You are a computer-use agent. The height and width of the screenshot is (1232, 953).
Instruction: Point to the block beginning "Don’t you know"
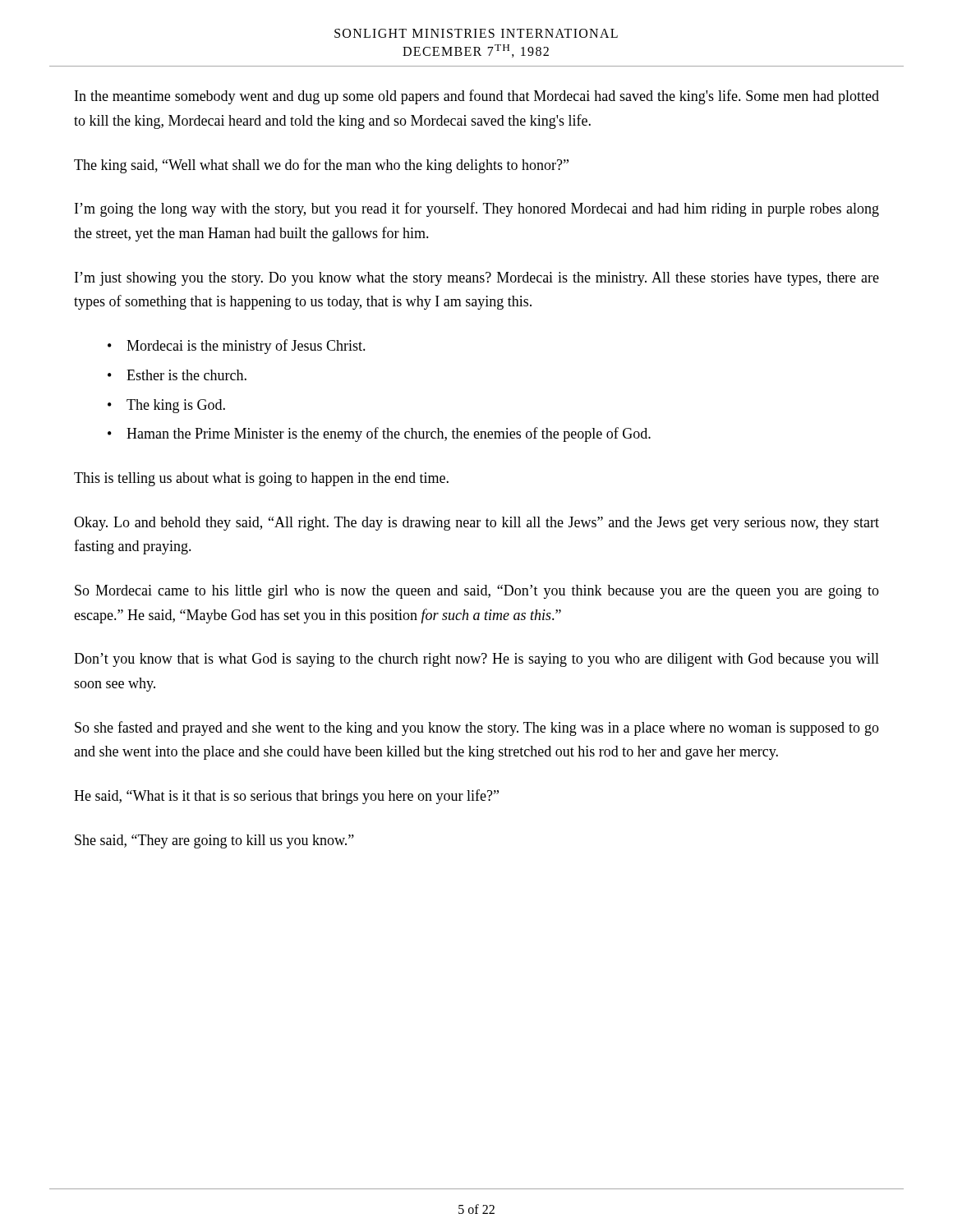476,671
